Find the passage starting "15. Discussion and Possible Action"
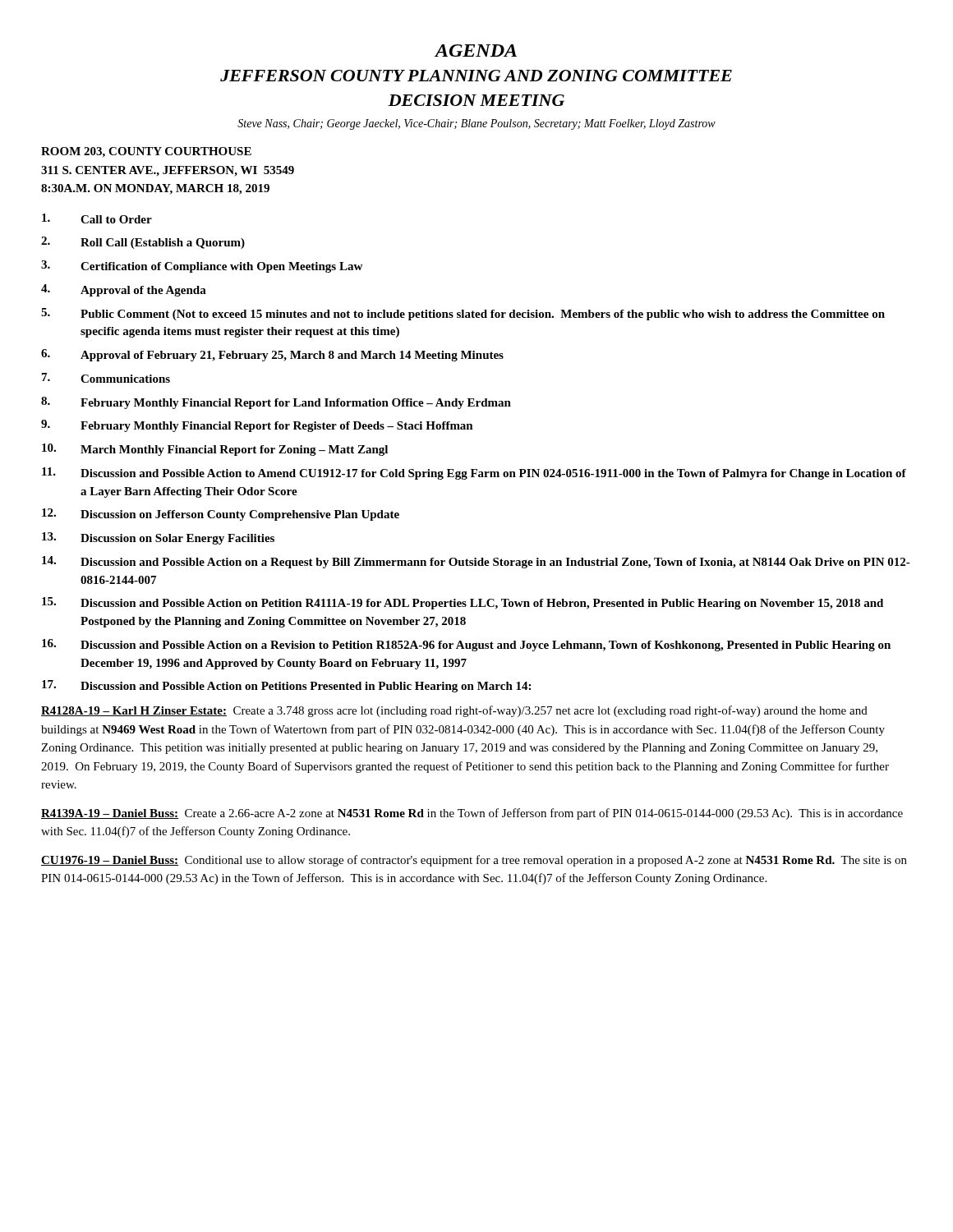The width and height of the screenshot is (953, 1232). coord(476,613)
